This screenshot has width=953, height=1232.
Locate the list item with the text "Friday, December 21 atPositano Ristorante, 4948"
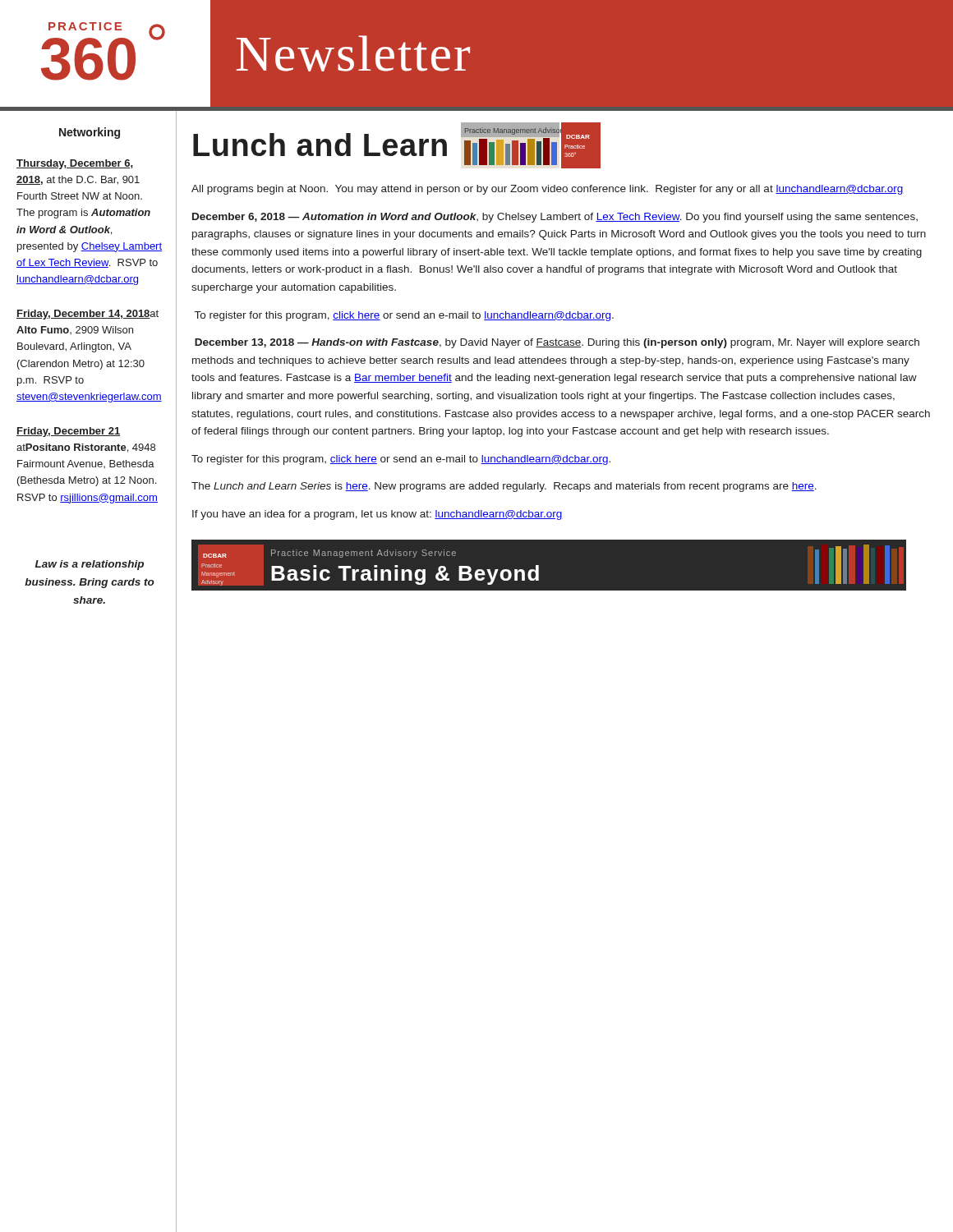[90, 464]
